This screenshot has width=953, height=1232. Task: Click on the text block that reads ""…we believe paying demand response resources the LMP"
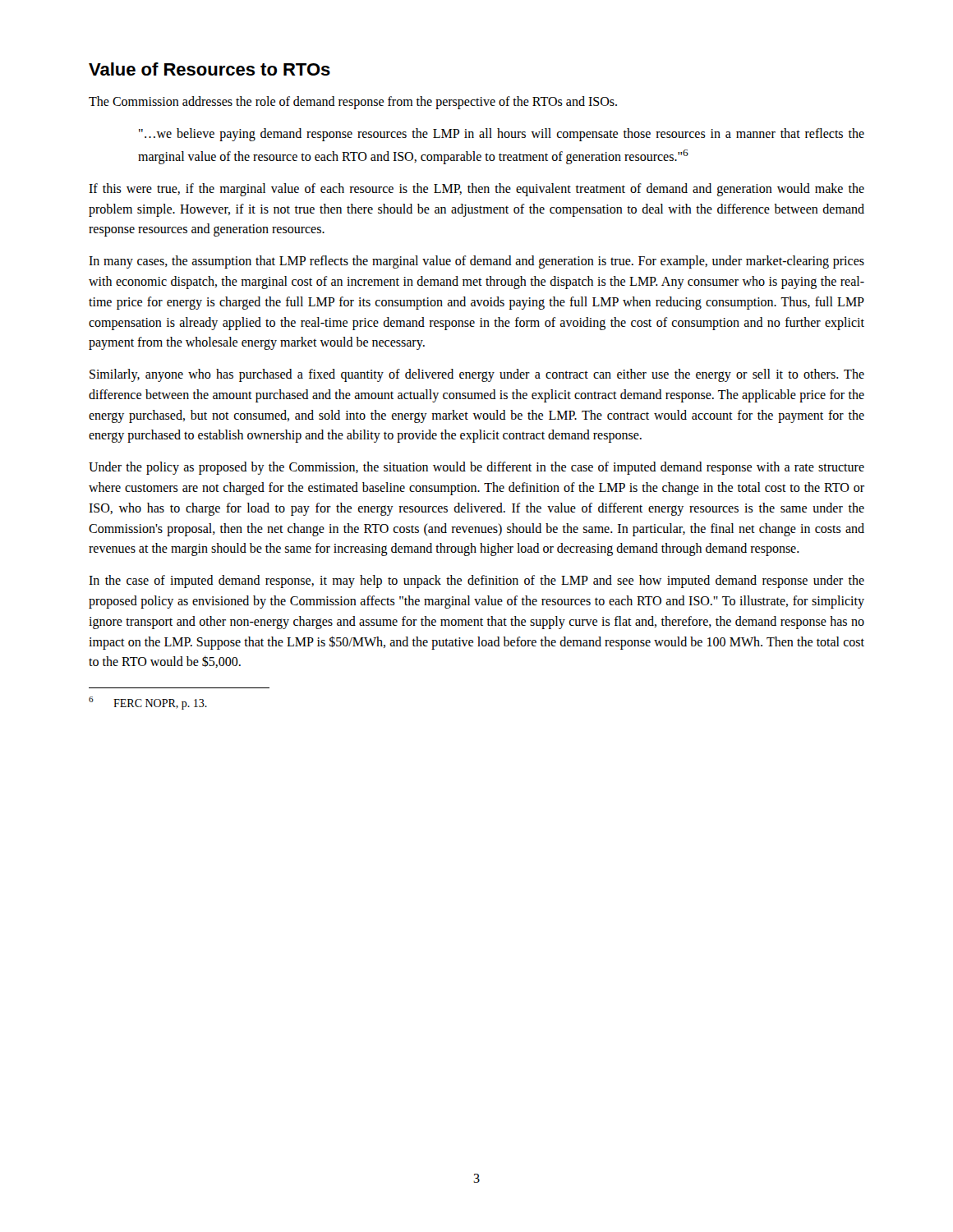click(x=501, y=146)
